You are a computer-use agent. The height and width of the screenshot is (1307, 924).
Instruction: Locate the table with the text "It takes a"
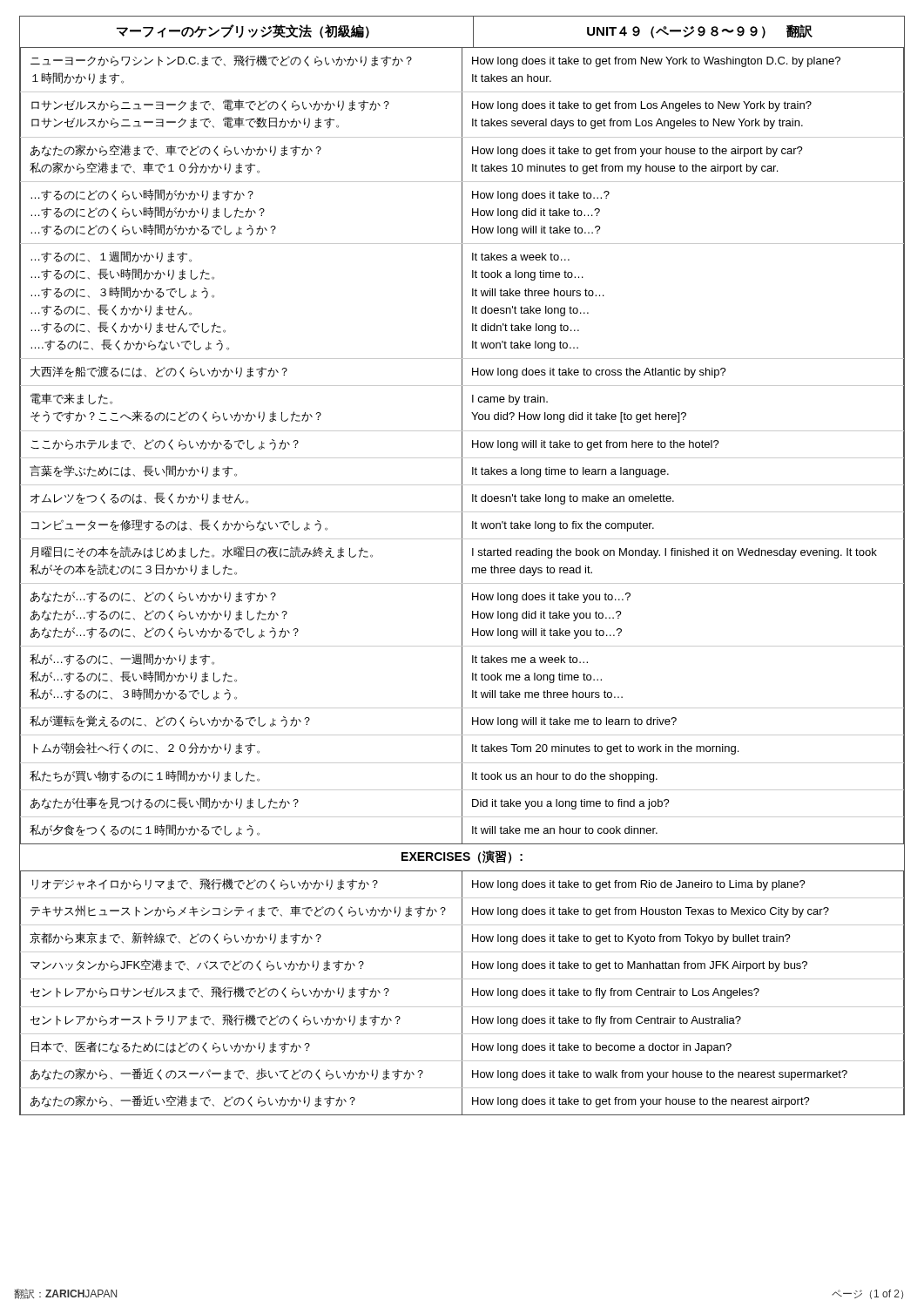click(462, 446)
